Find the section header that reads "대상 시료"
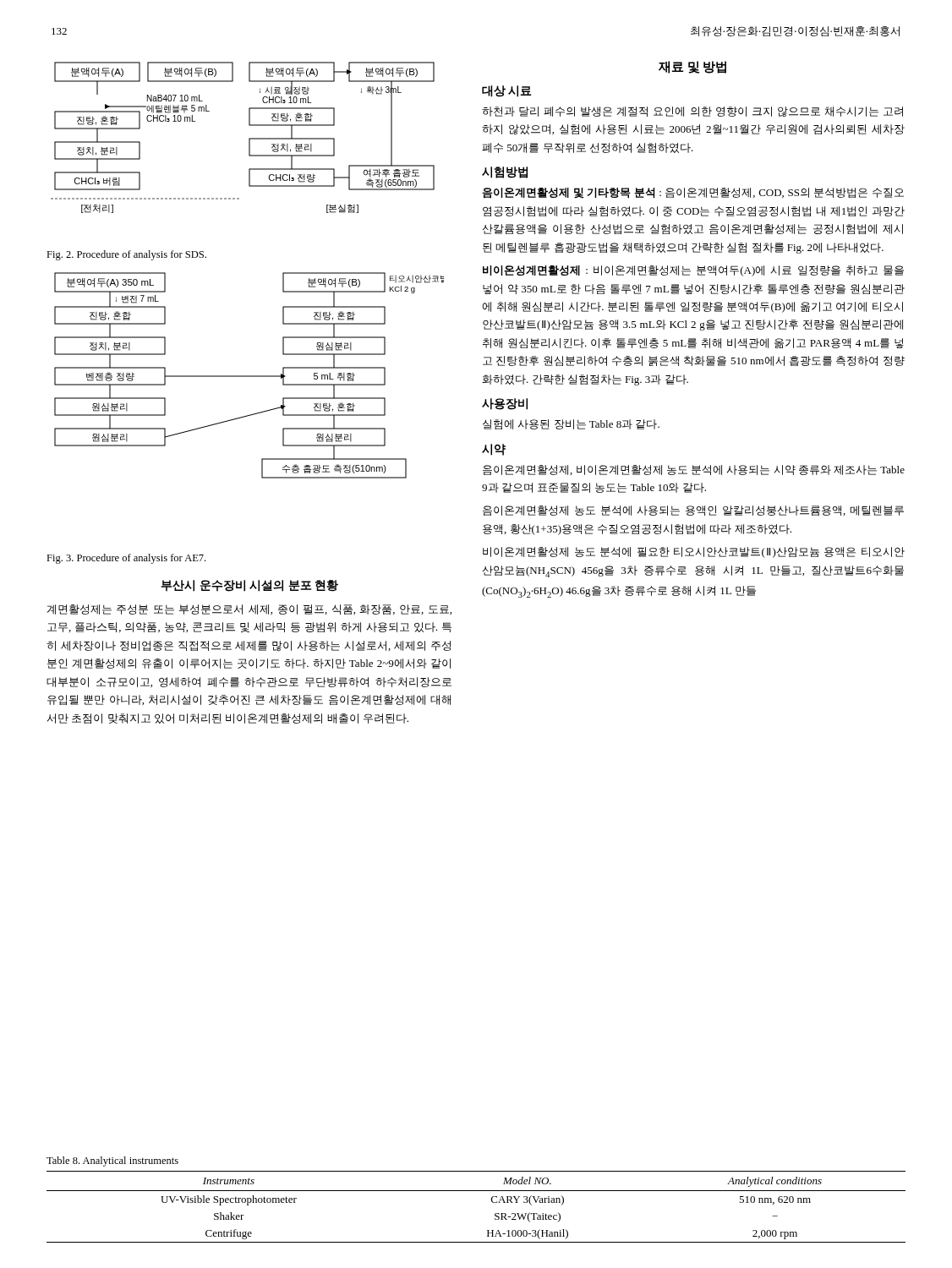 pos(507,91)
